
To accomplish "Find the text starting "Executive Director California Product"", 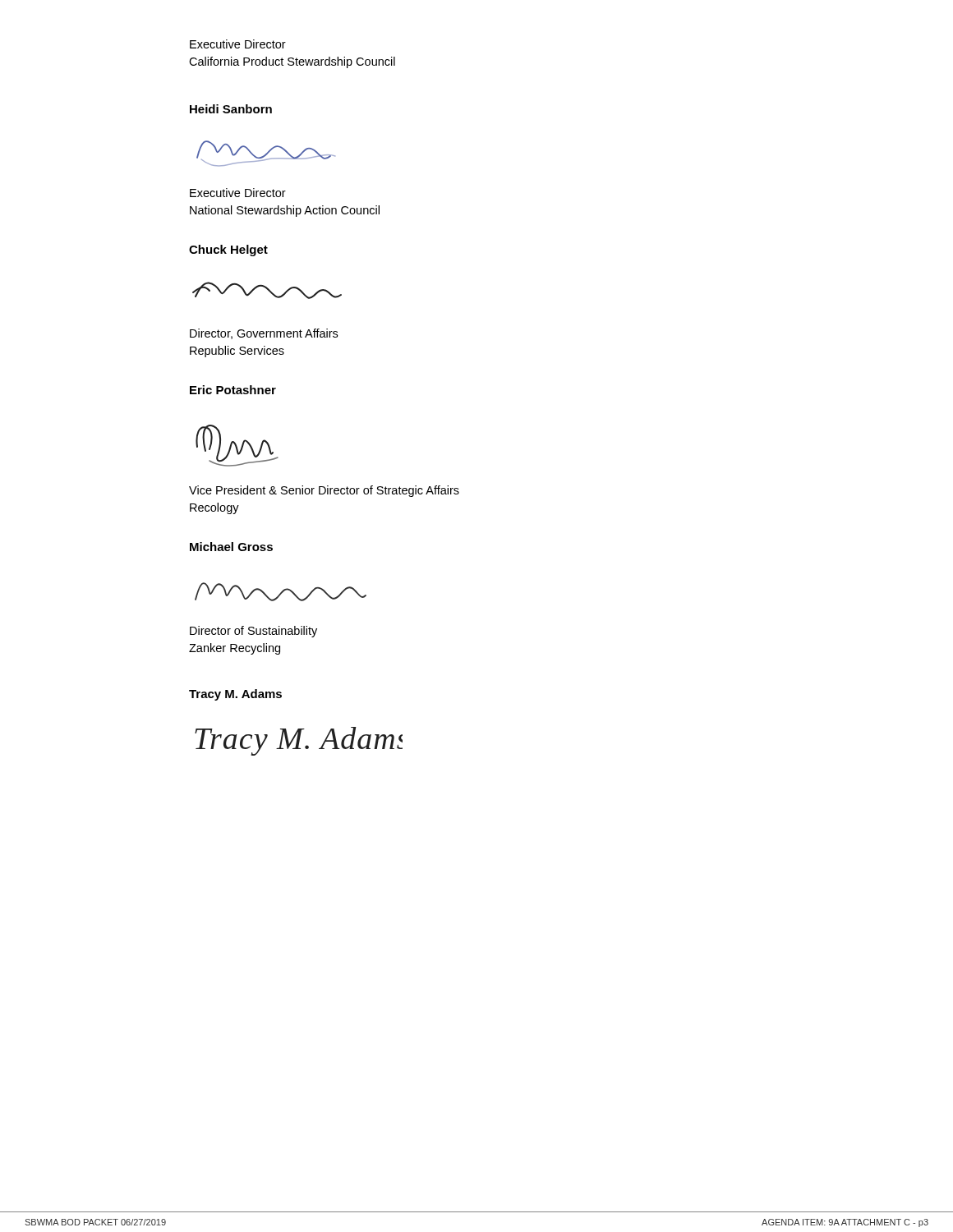I will 292,53.
